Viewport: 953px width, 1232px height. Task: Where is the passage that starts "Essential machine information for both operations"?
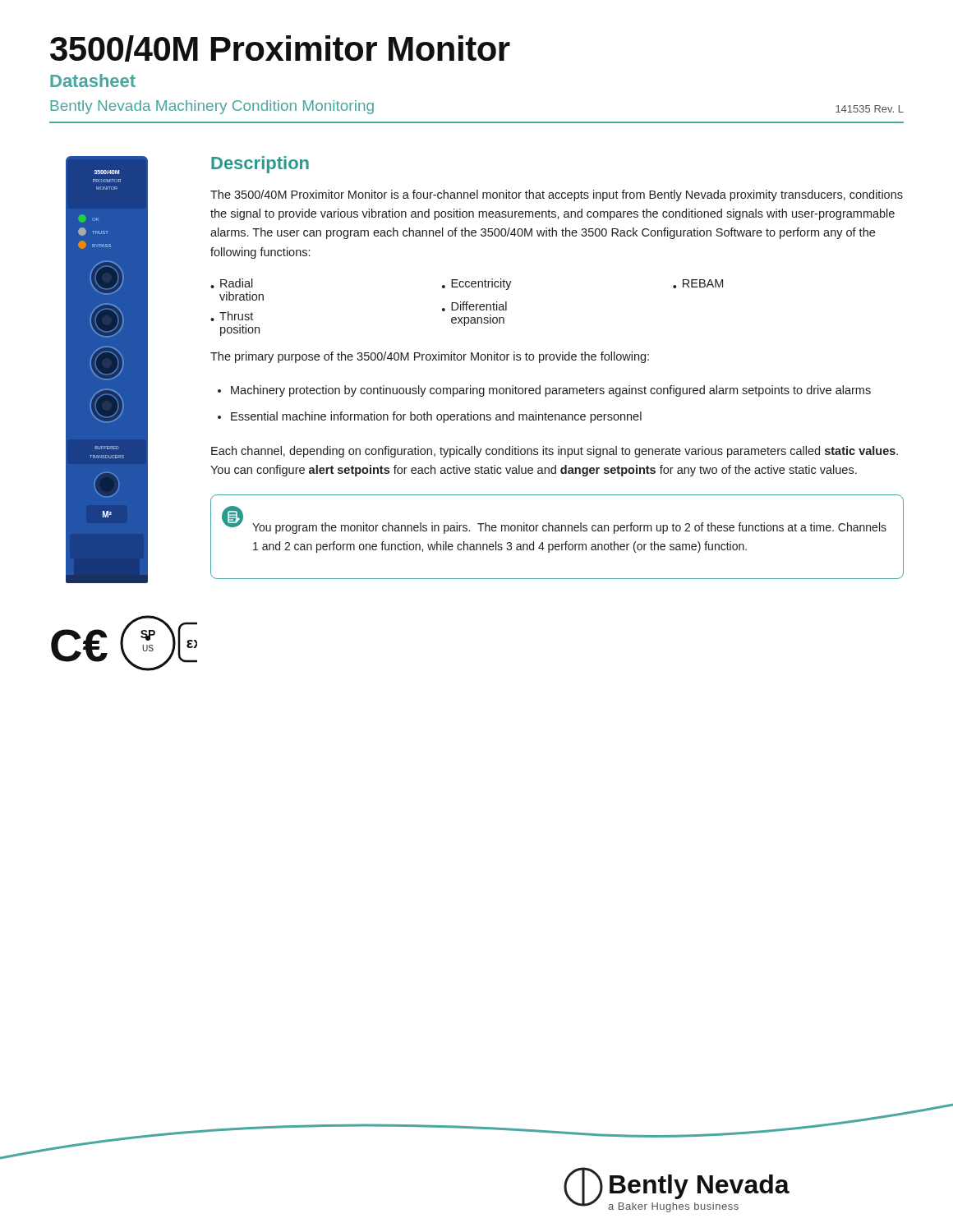coord(436,416)
